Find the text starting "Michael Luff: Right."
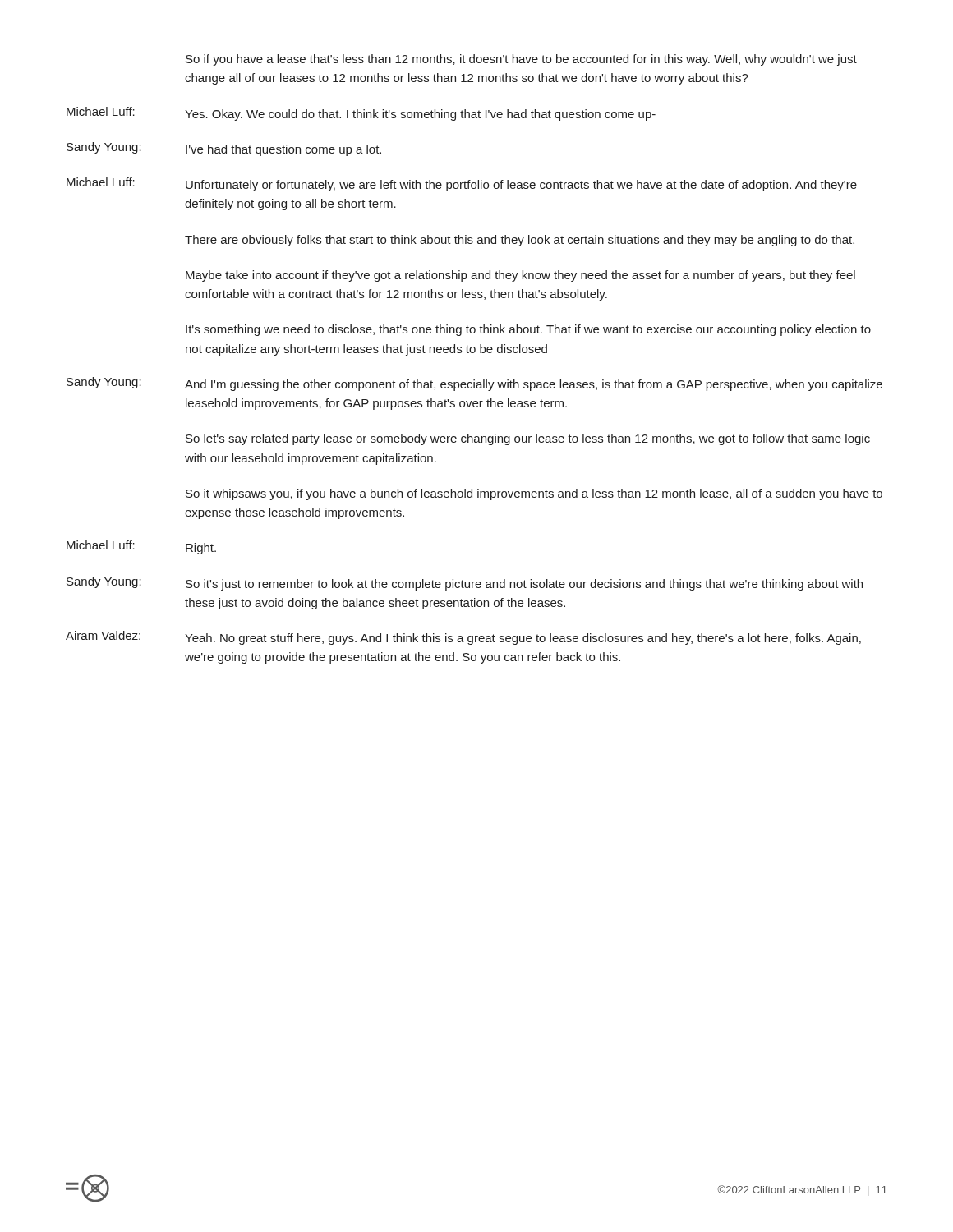The image size is (953, 1232). tap(99, 547)
